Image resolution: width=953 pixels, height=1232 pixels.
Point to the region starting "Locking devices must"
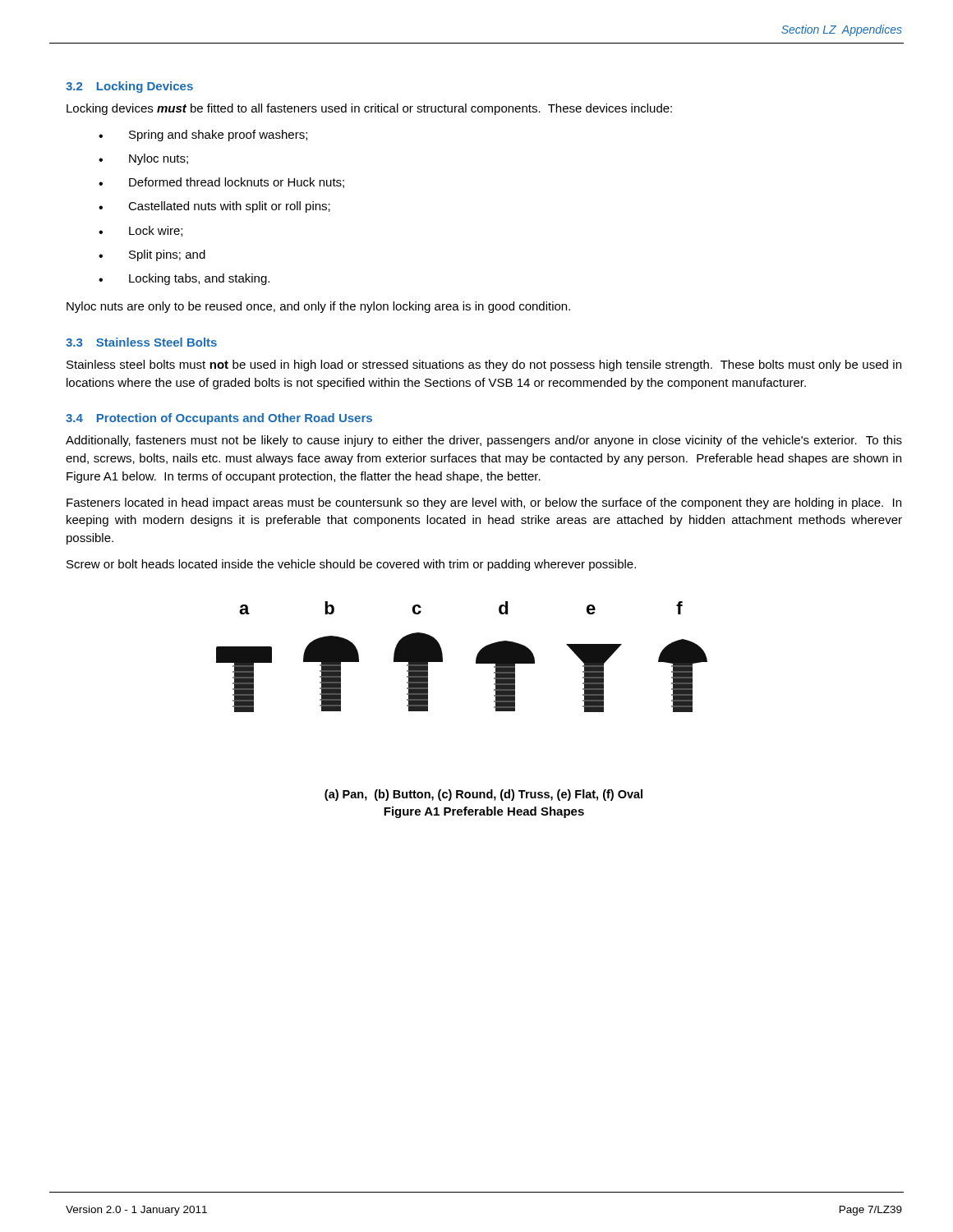tap(369, 108)
